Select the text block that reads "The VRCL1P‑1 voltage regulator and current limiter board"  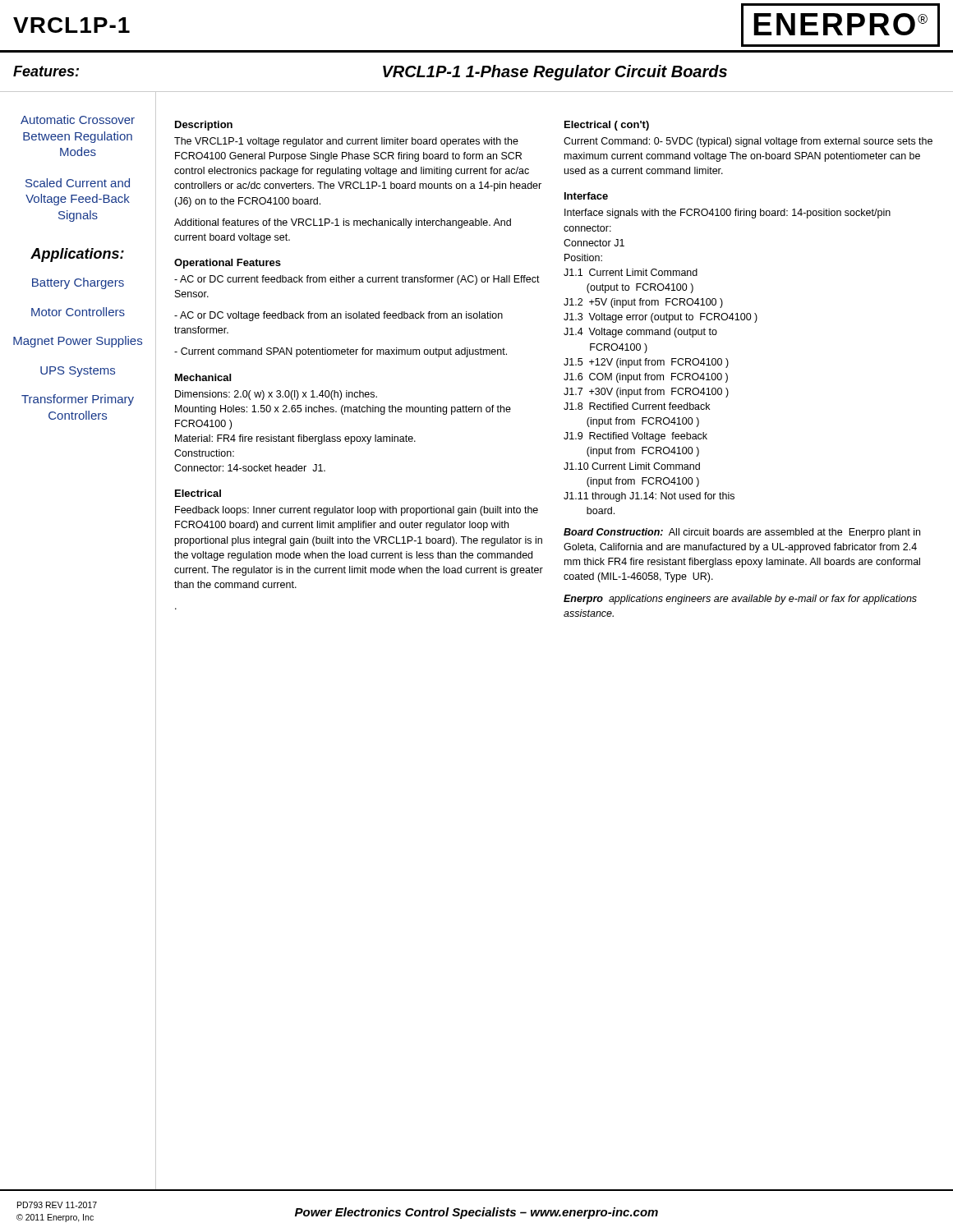(x=358, y=171)
